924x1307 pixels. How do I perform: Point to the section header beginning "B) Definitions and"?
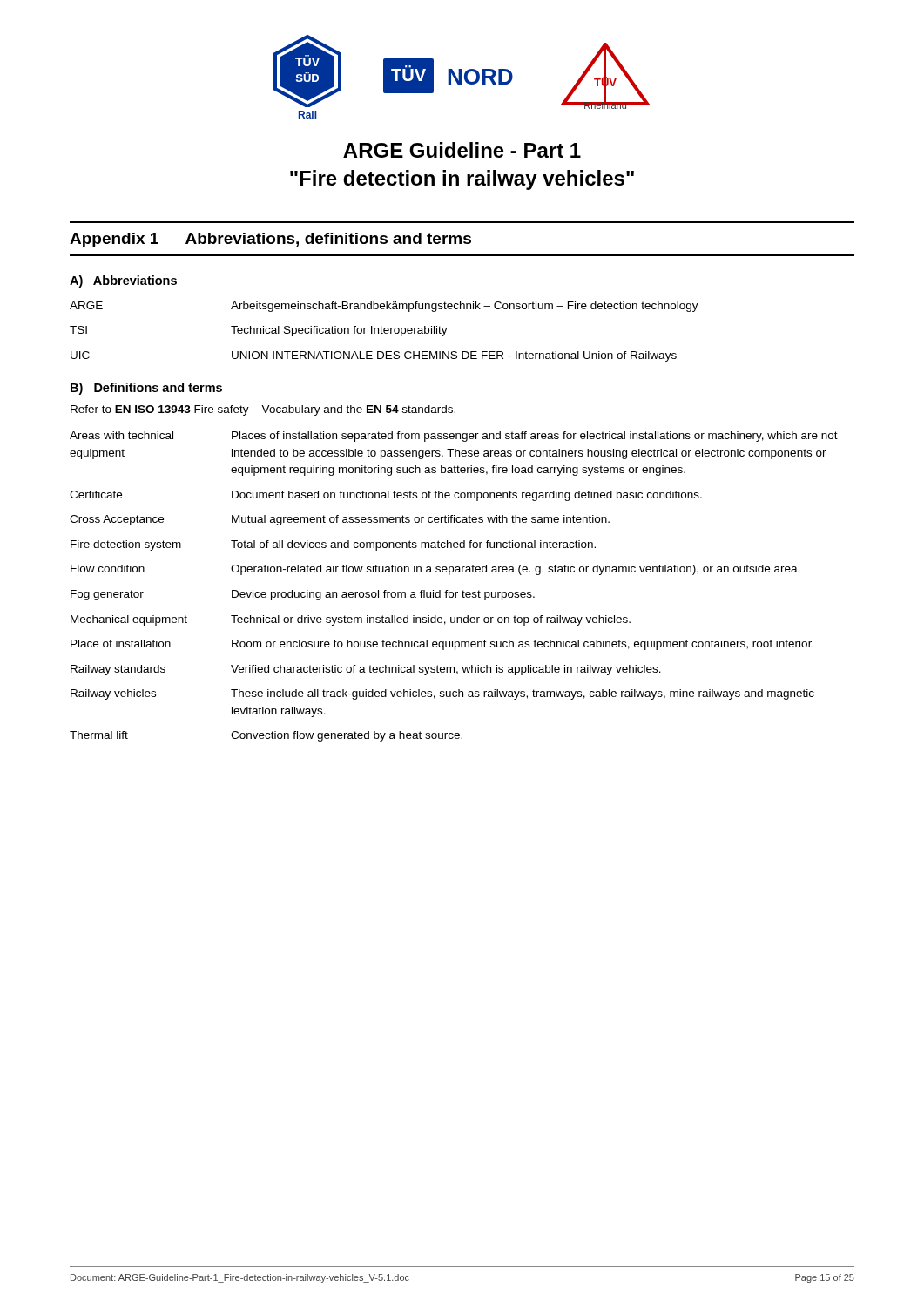click(x=146, y=388)
